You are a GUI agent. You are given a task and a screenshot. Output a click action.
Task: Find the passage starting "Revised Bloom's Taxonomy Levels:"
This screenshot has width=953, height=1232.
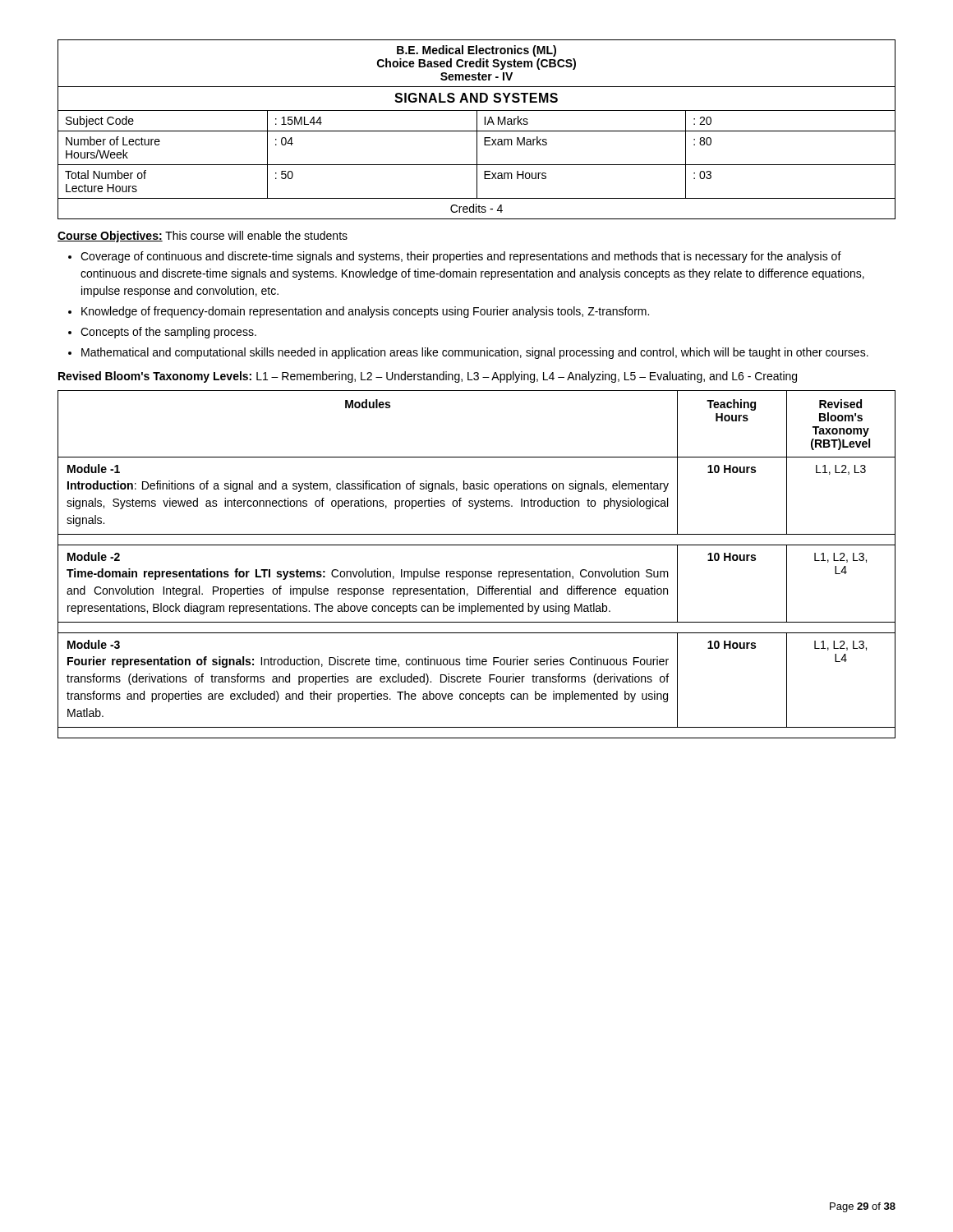(428, 376)
